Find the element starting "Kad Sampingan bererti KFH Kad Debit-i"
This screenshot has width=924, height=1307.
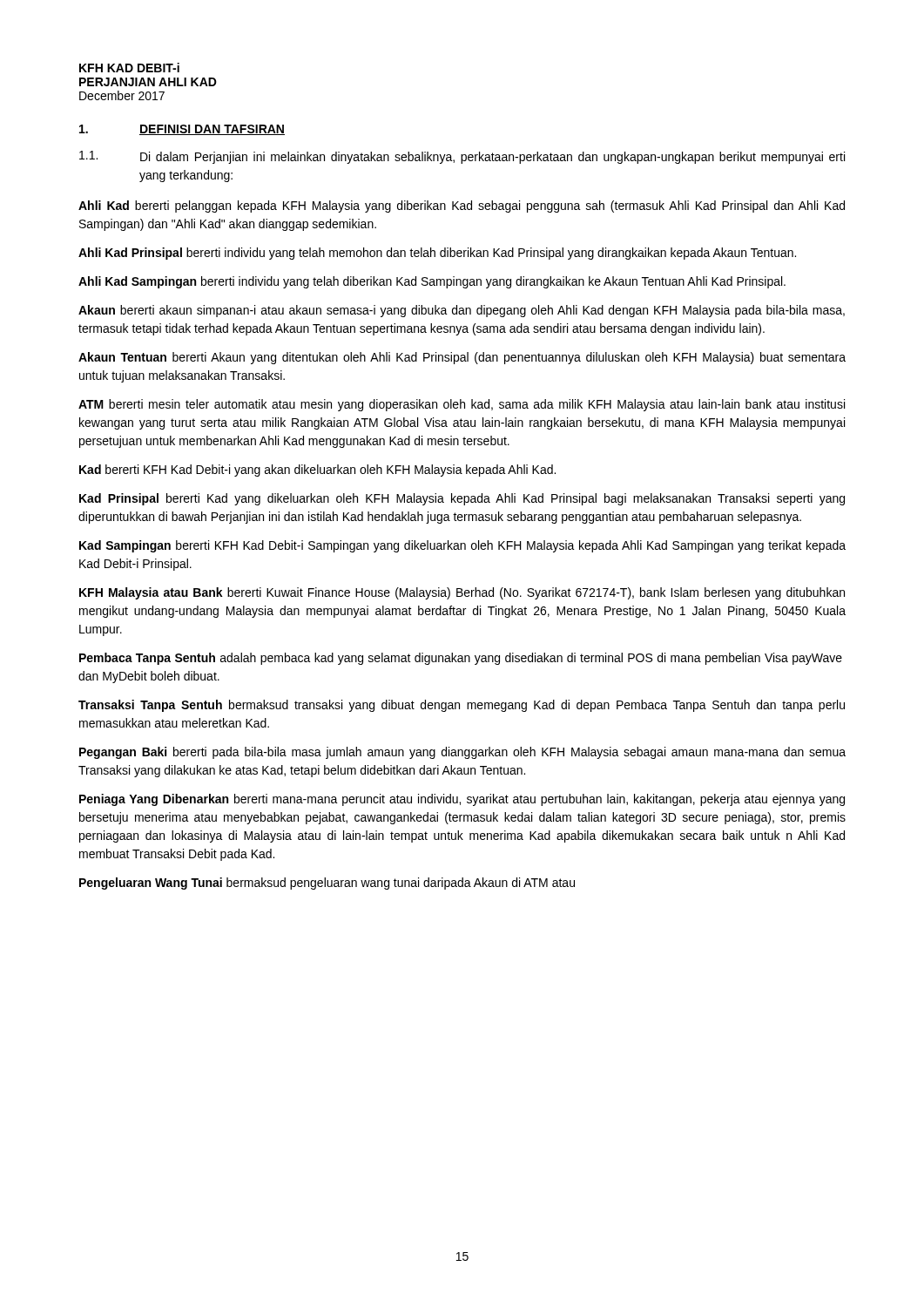pyautogui.click(x=462, y=555)
